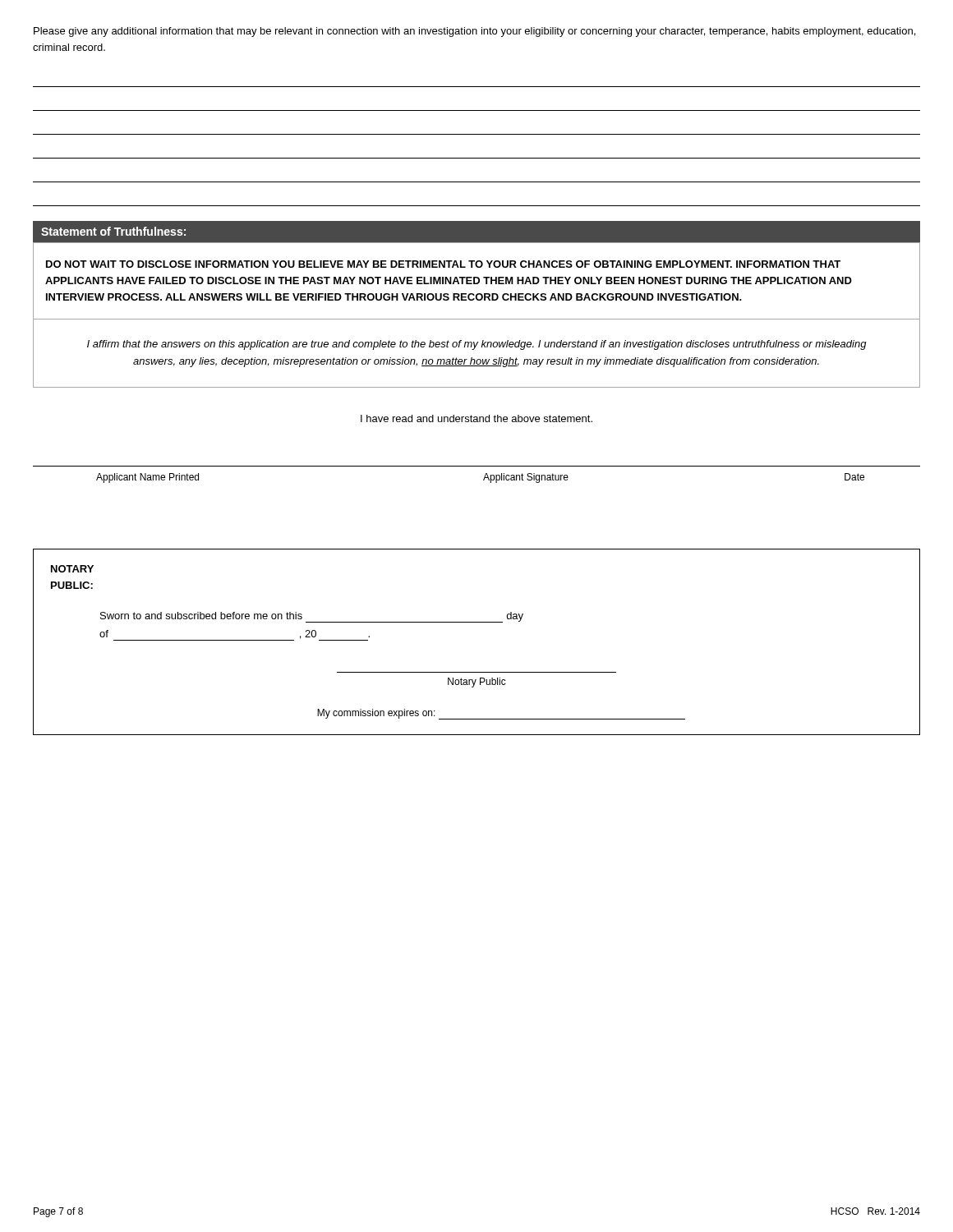Click the passage that begins "I affirm that the answers on this"
This screenshot has height=1232, width=953.
click(x=476, y=353)
